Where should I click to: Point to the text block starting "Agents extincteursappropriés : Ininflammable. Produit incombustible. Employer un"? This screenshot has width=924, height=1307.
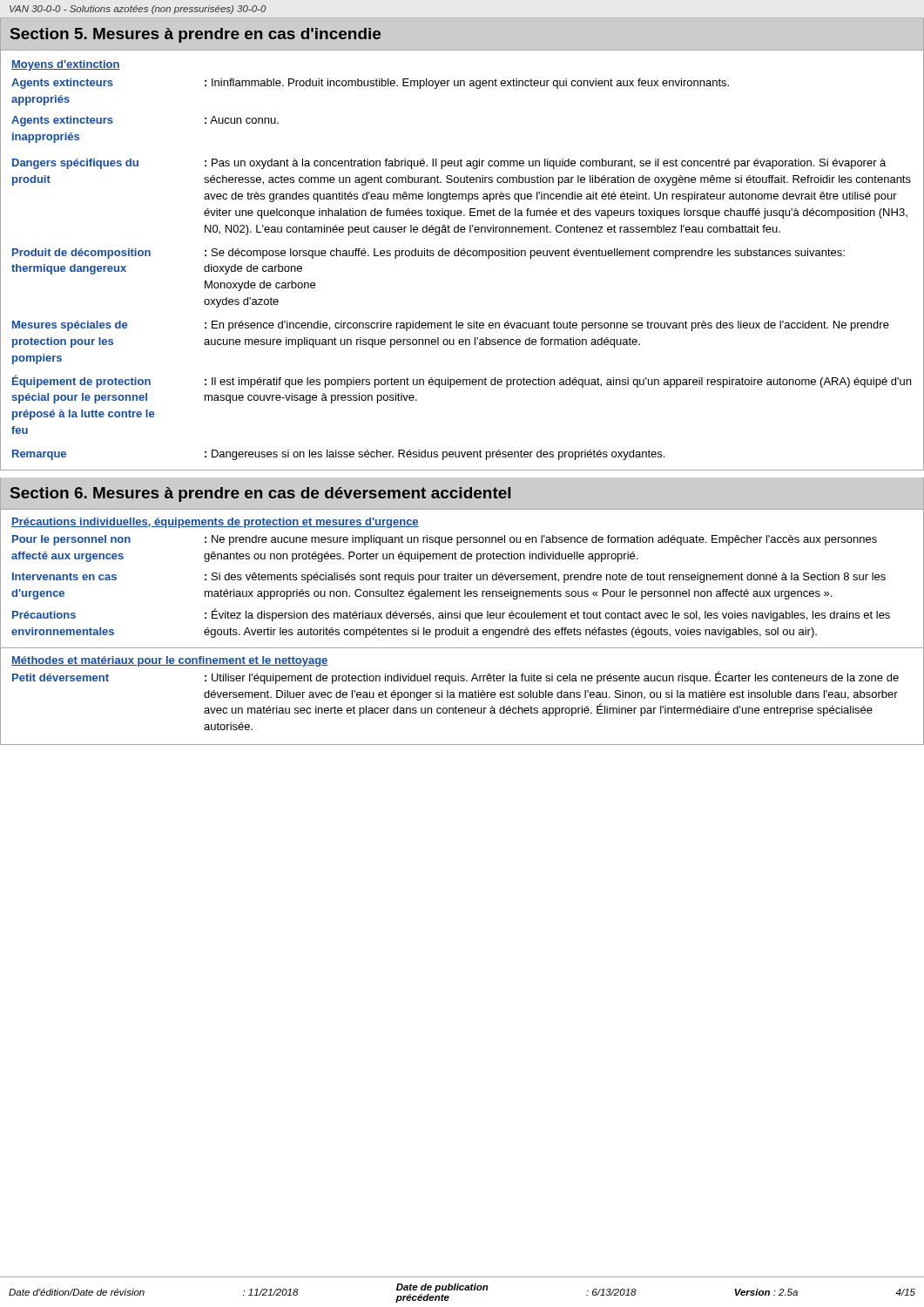462,91
